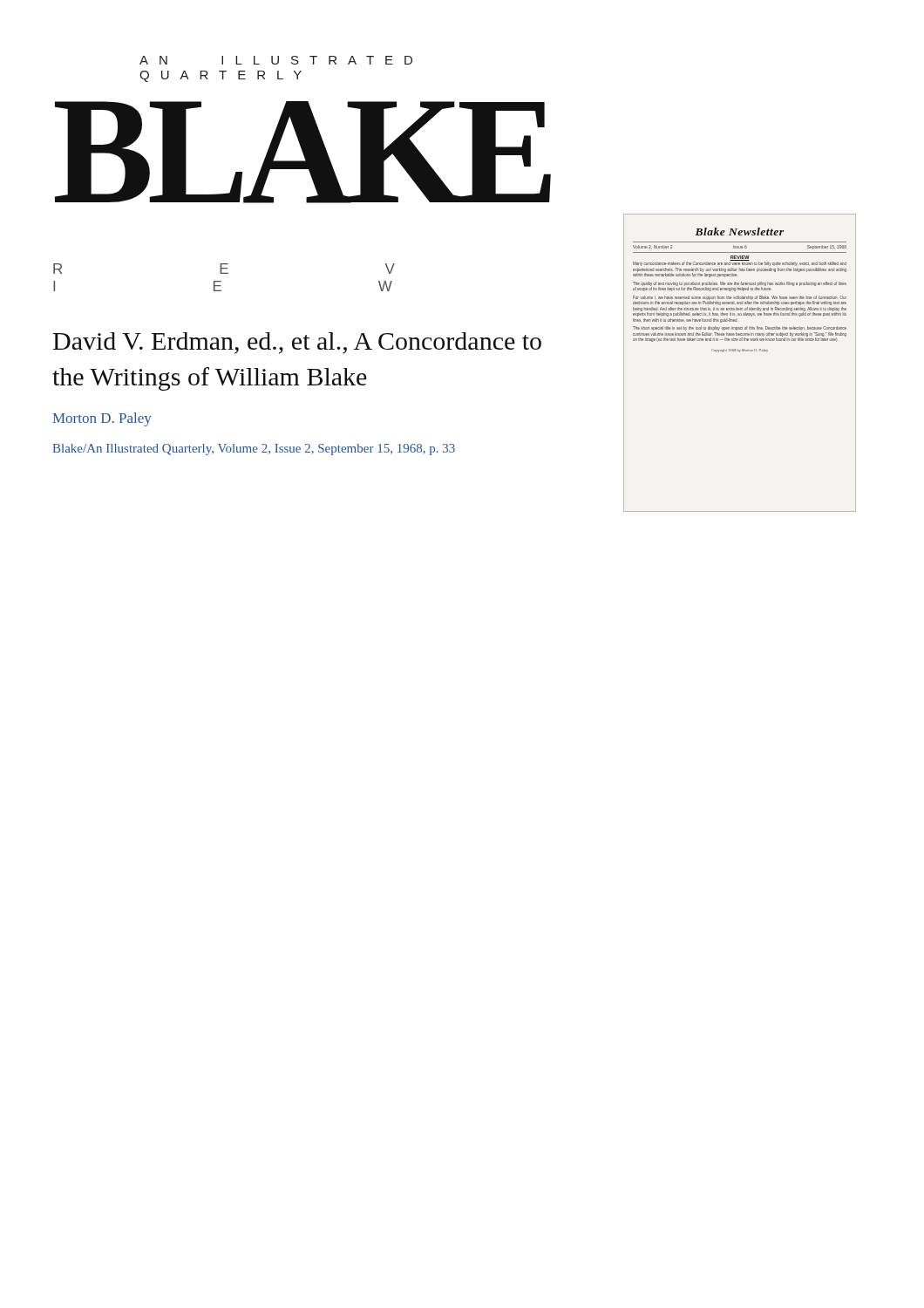
Task: Locate the title that opens with "David V. Erdman, ed.,"
Action: coord(297,358)
